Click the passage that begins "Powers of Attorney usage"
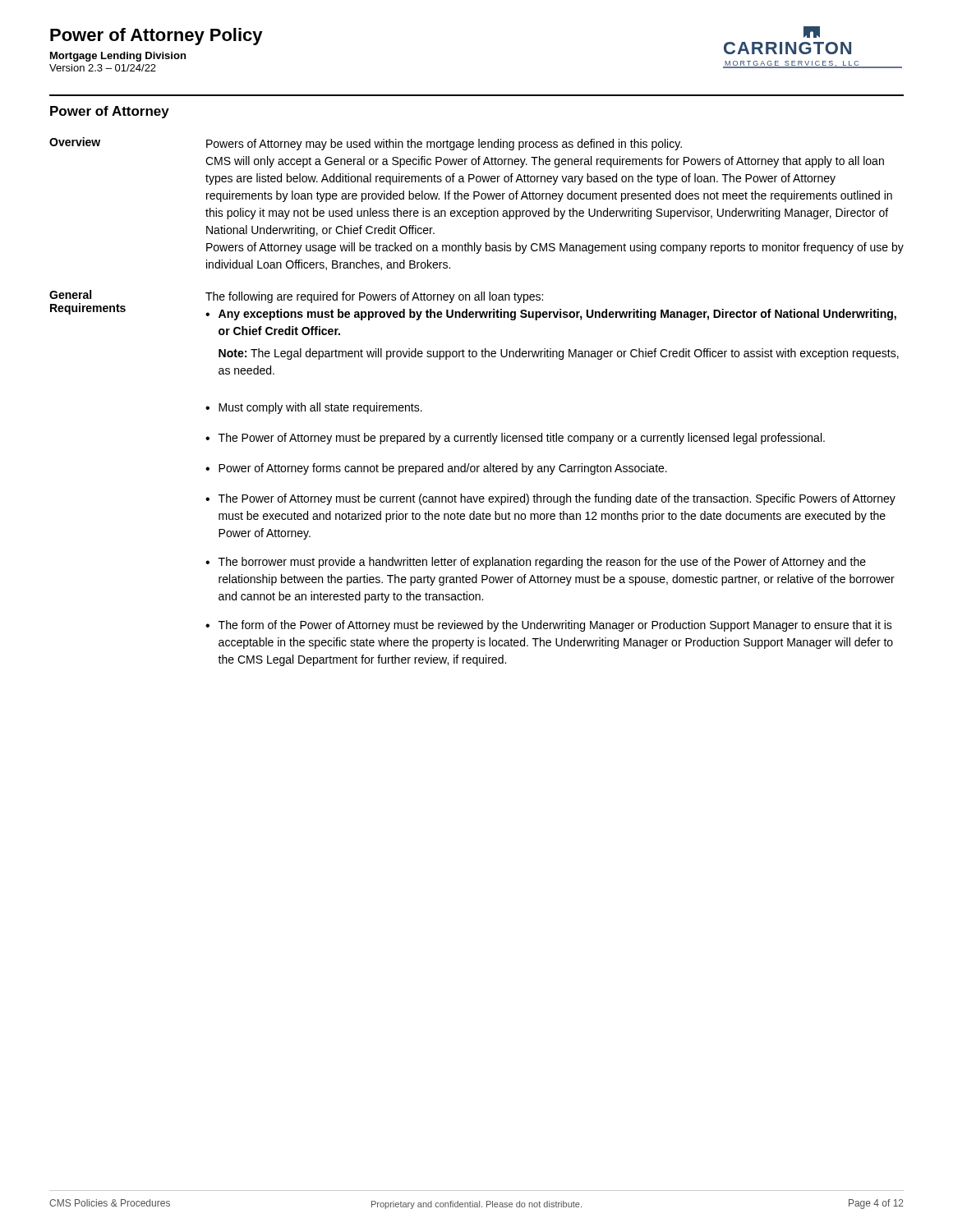 click(555, 256)
